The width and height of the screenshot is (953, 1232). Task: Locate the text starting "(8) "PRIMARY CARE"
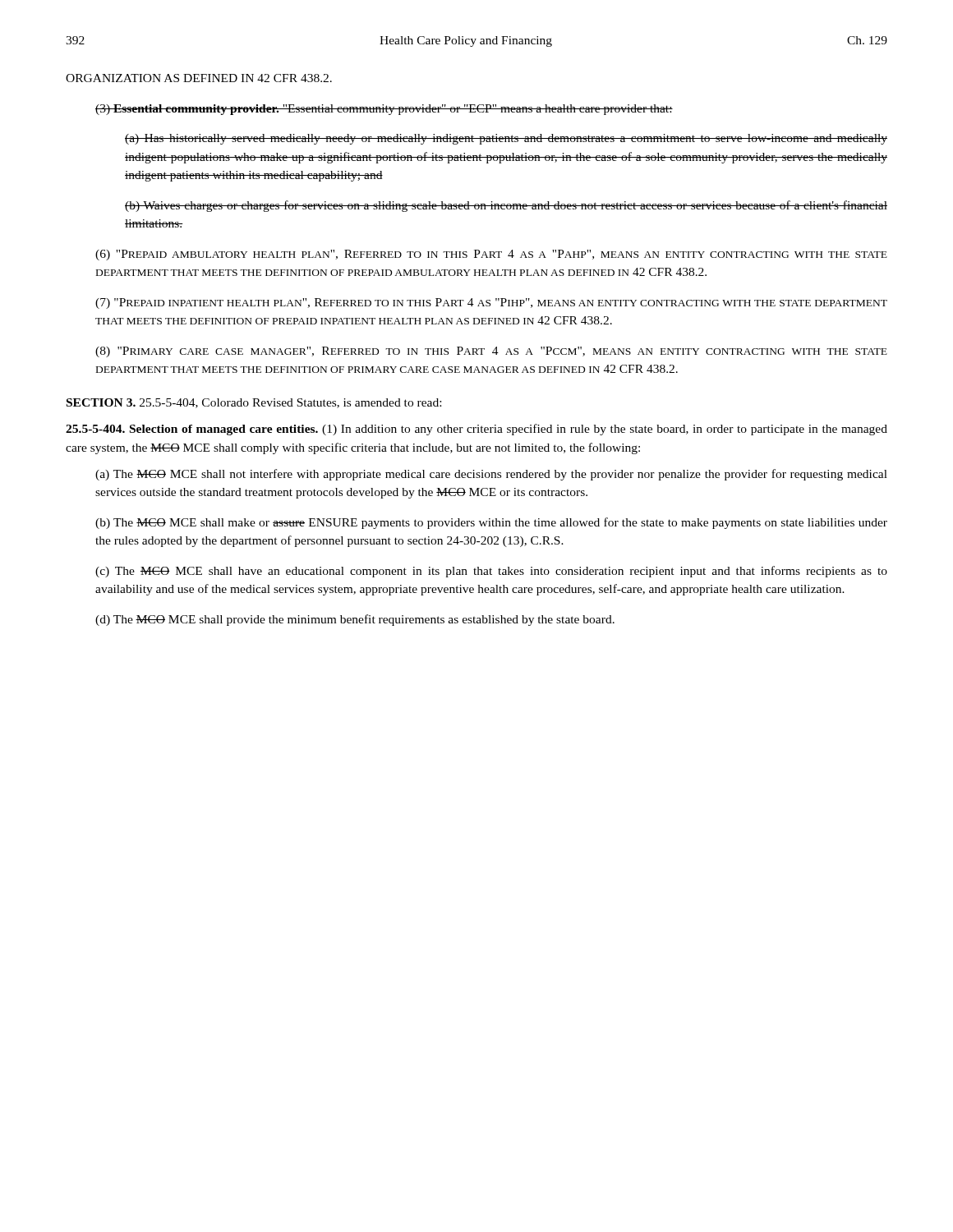click(x=491, y=359)
